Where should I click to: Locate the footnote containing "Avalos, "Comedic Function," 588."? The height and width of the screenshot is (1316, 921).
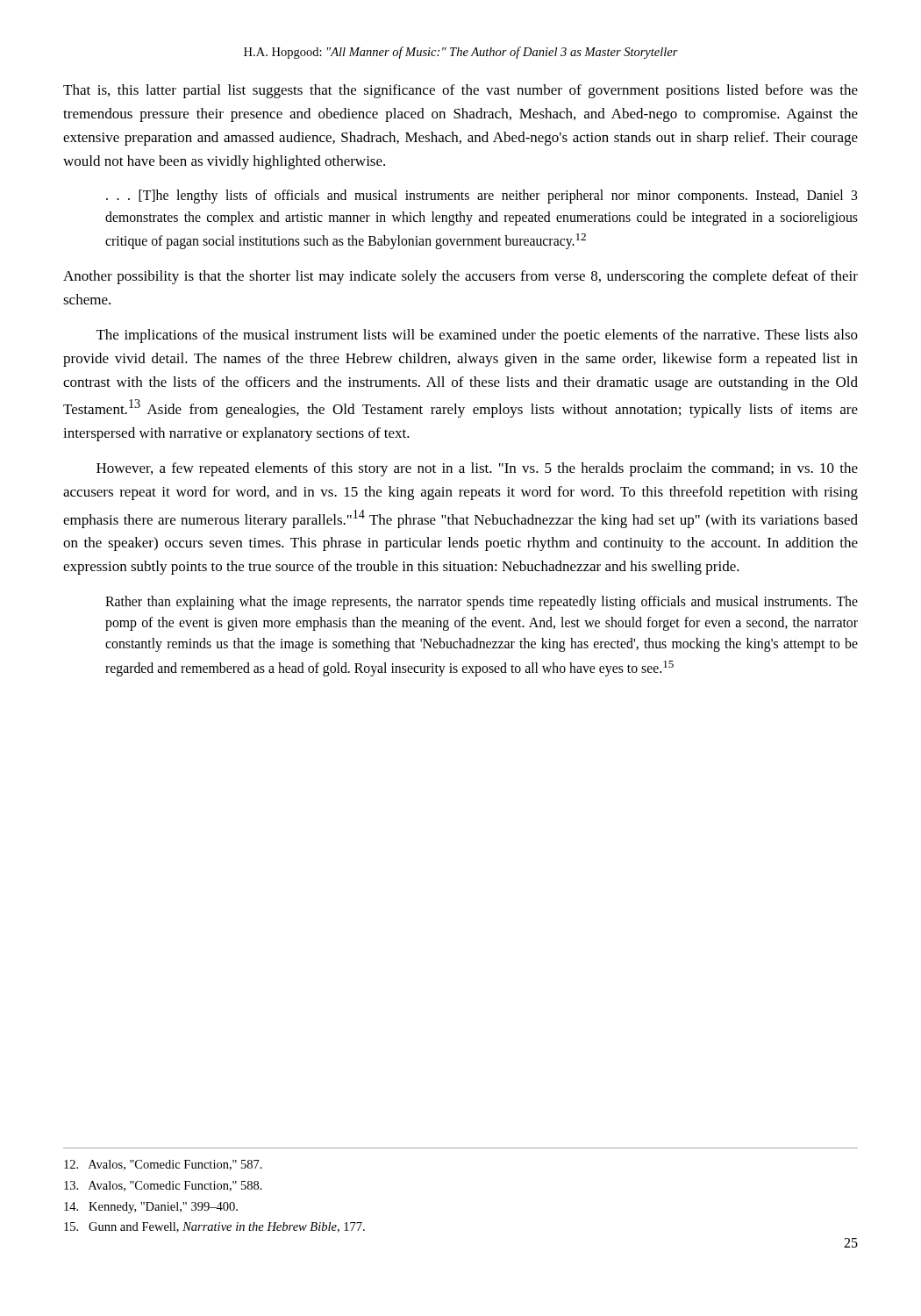coord(163,1185)
